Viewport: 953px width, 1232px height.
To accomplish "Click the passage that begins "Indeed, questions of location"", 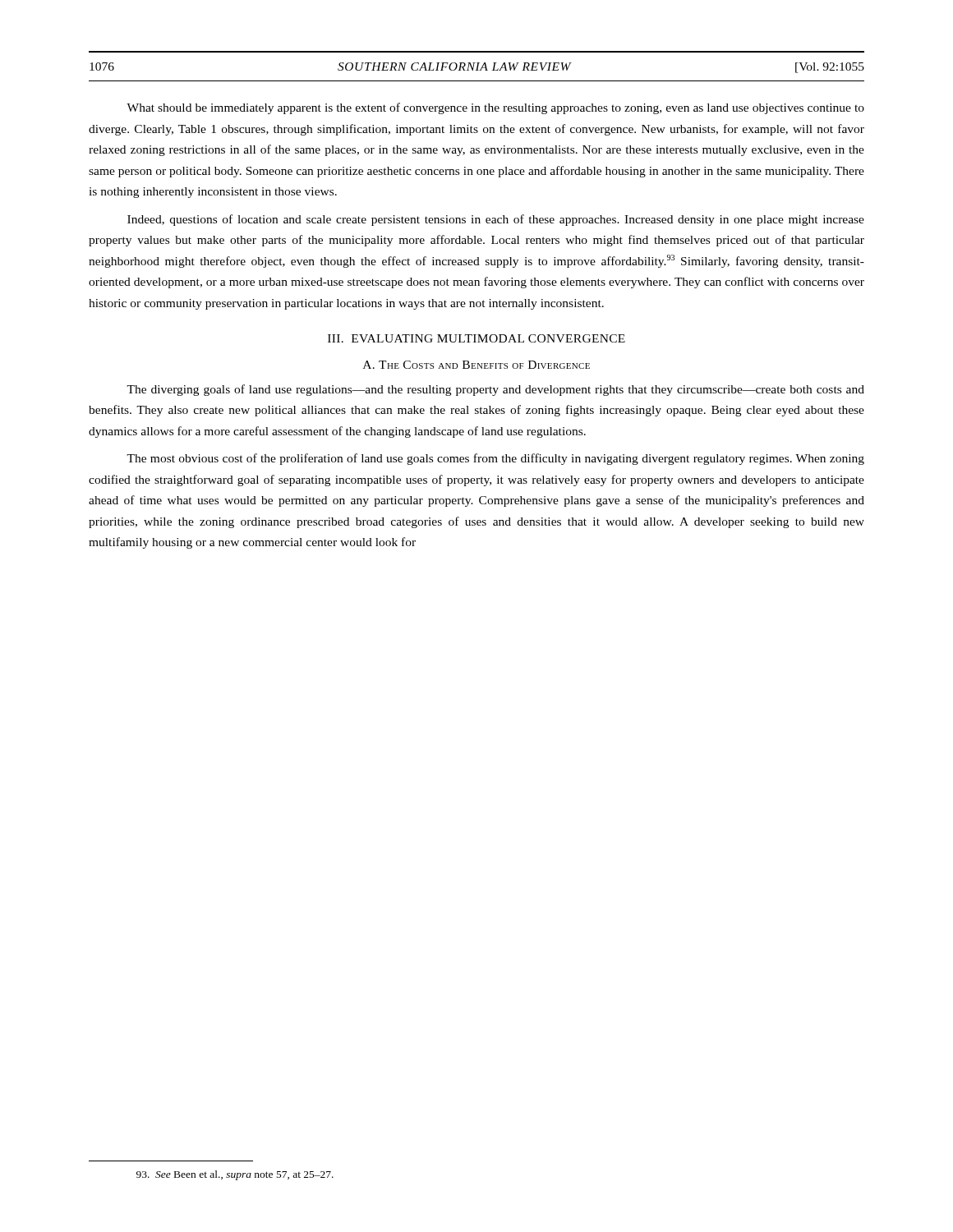I will [476, 261].
